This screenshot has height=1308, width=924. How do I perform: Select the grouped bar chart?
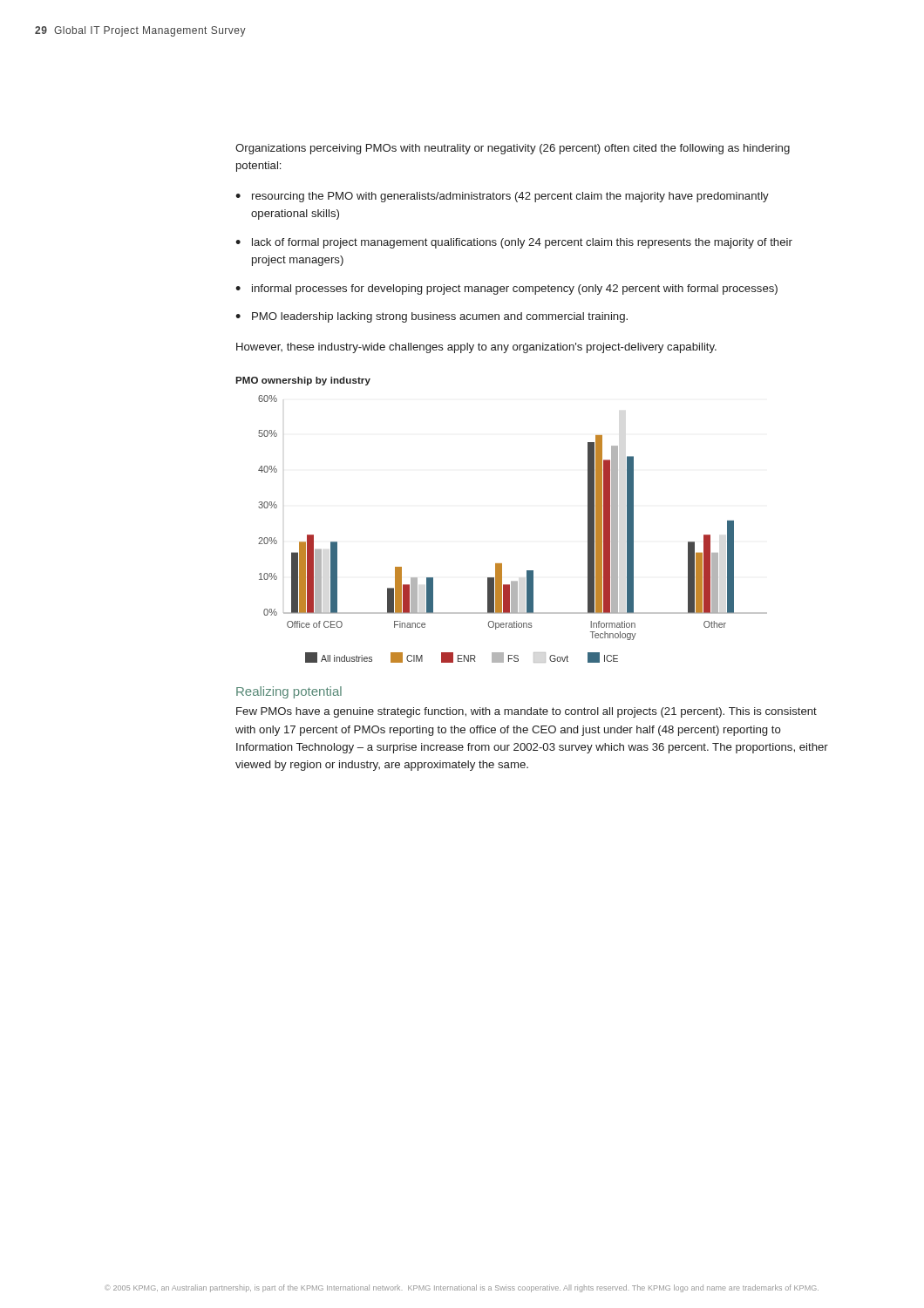point(519,530)
